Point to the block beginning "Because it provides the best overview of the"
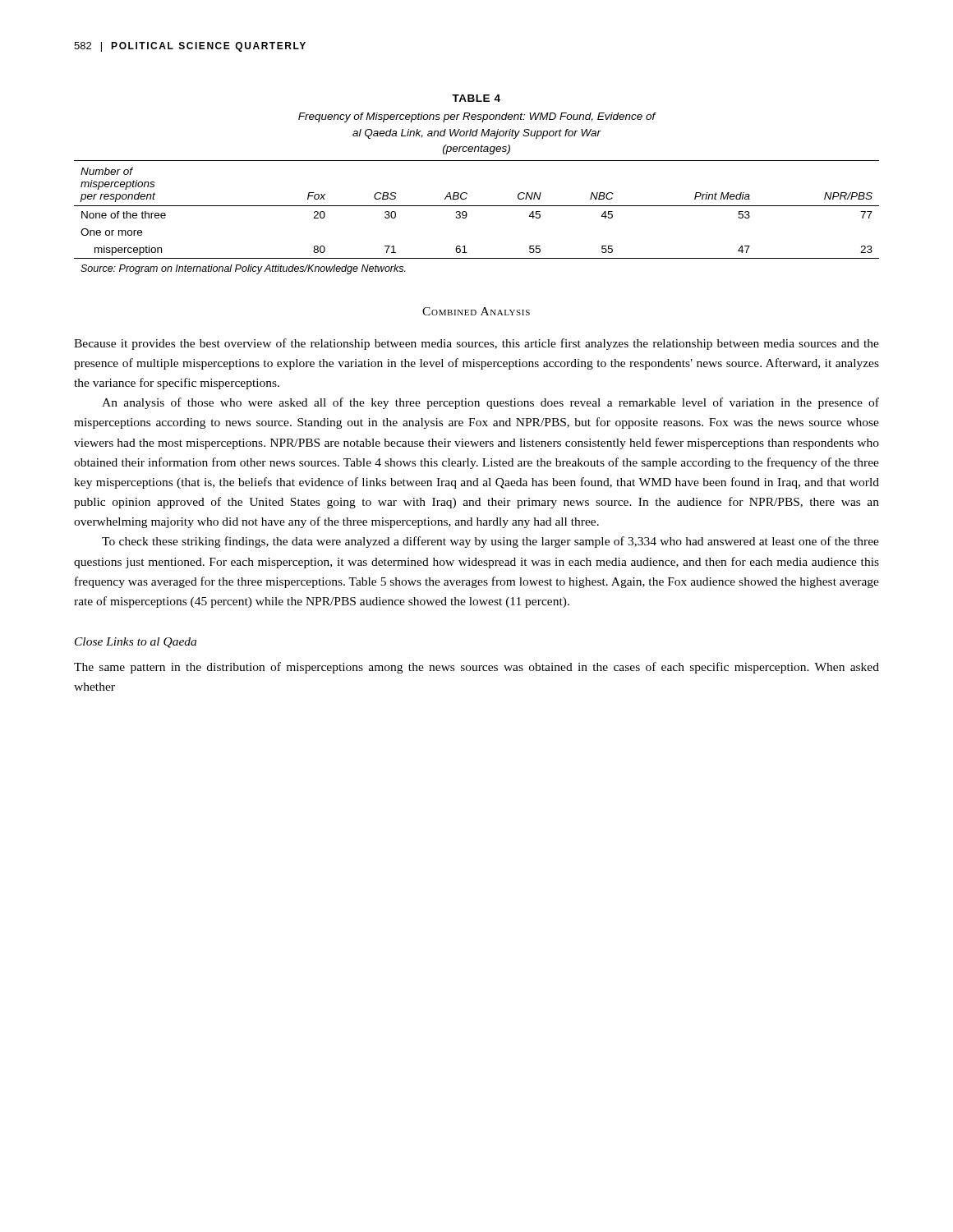 [x=476, y=472]
